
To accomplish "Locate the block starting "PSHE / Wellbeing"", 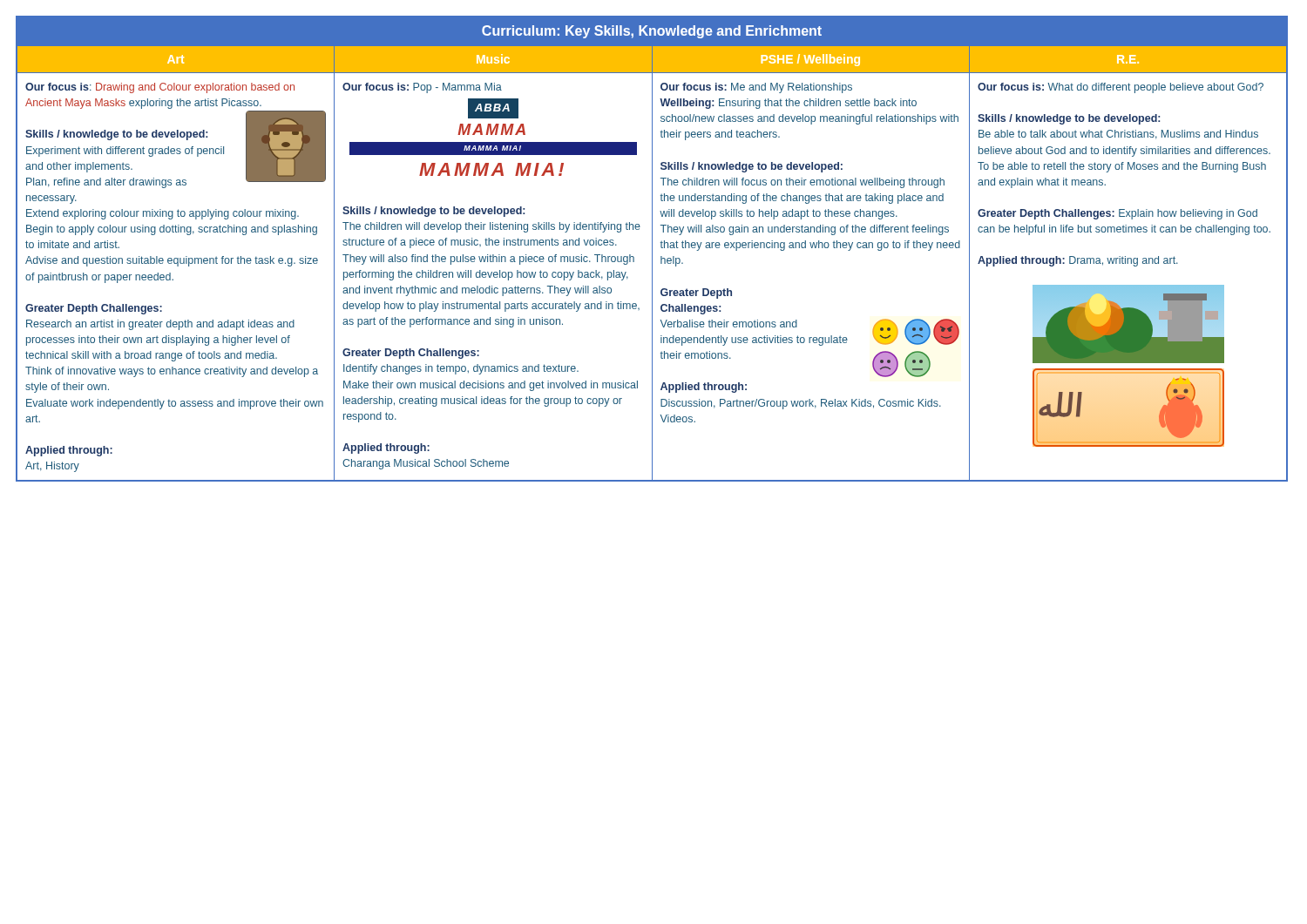I will tap(811, 59).
